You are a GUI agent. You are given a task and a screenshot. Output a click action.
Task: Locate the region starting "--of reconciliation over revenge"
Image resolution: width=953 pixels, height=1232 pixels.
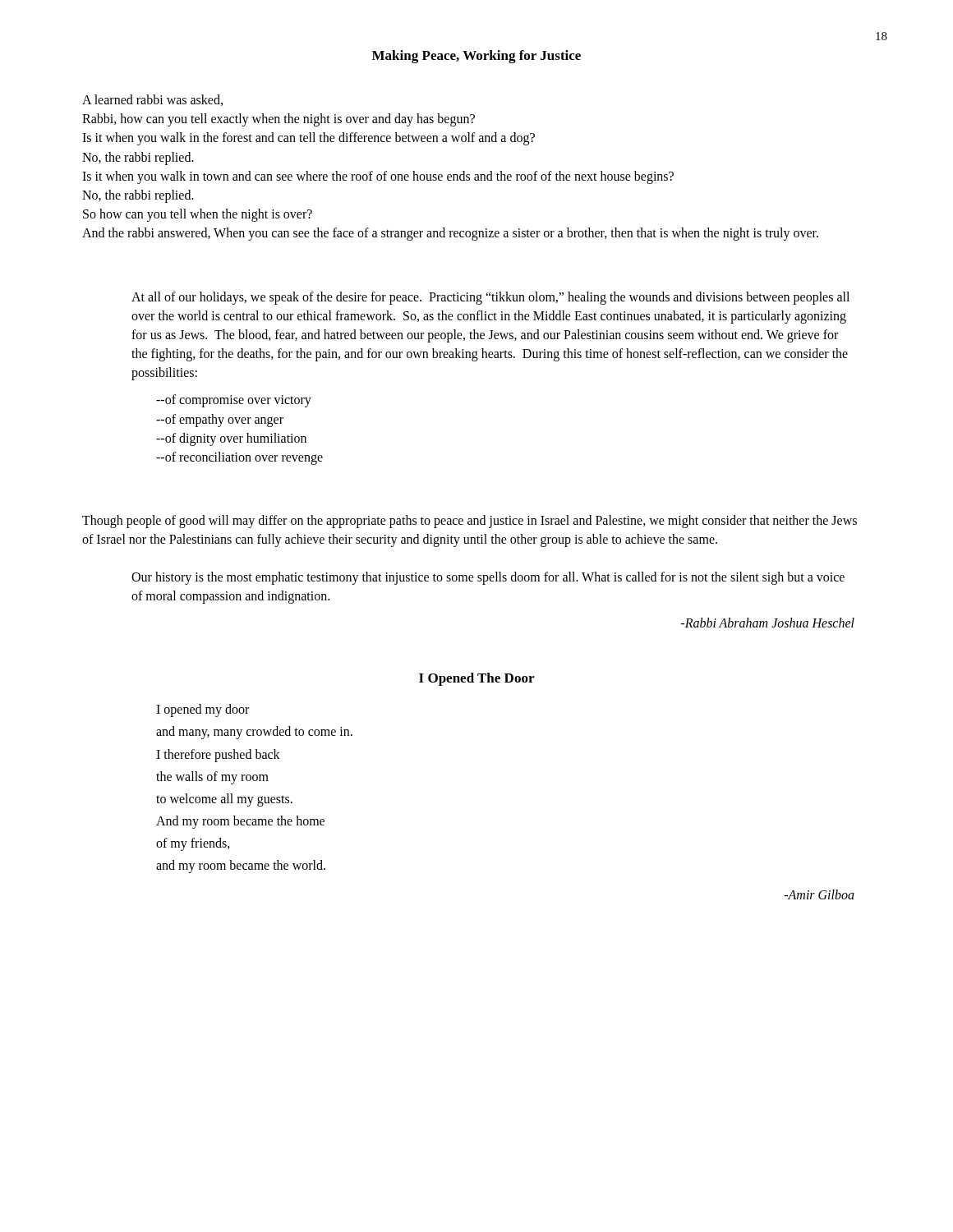click(239, 457)
